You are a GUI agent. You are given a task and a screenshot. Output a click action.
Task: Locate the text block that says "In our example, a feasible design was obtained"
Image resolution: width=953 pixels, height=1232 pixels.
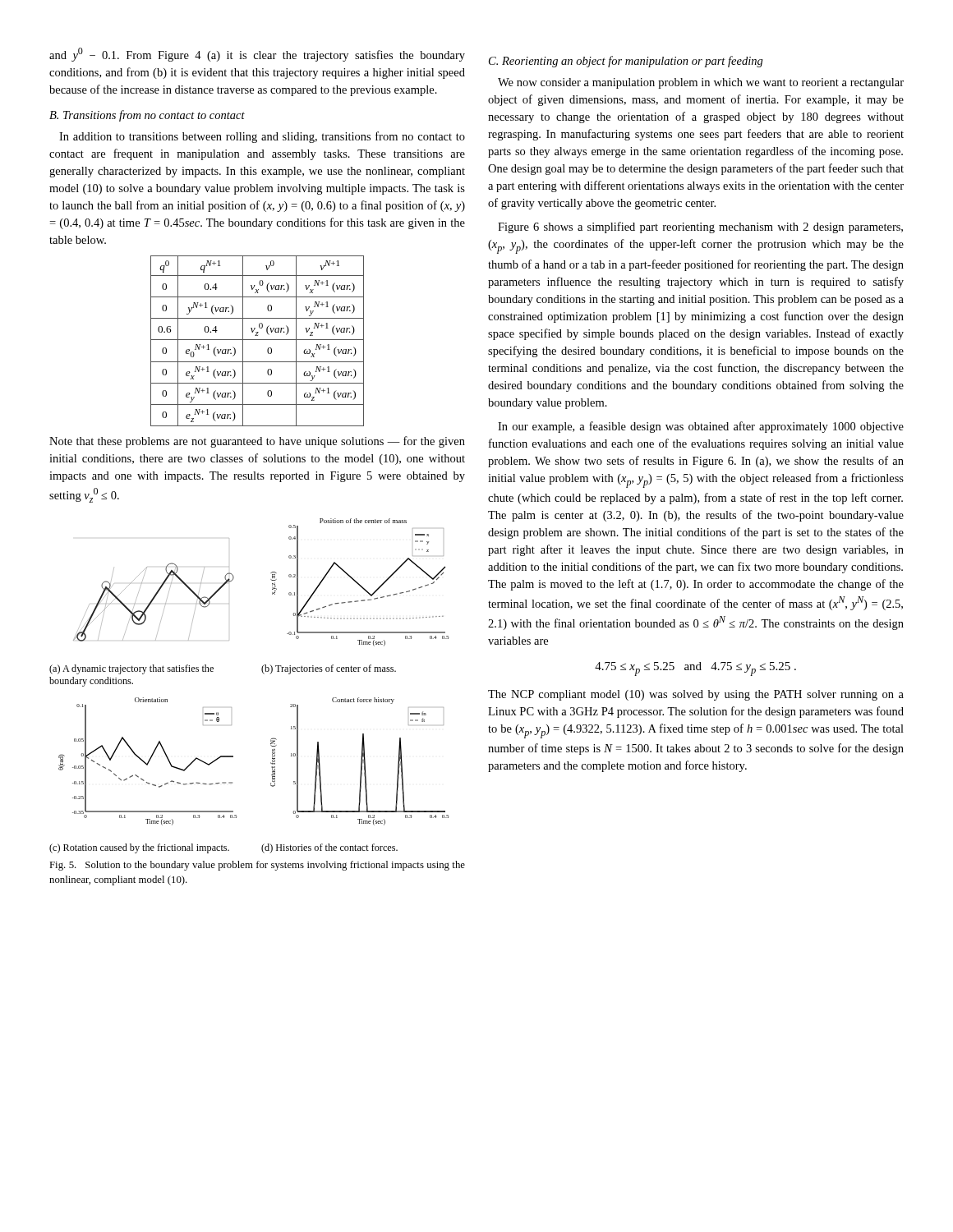click(x=696, y=534)
